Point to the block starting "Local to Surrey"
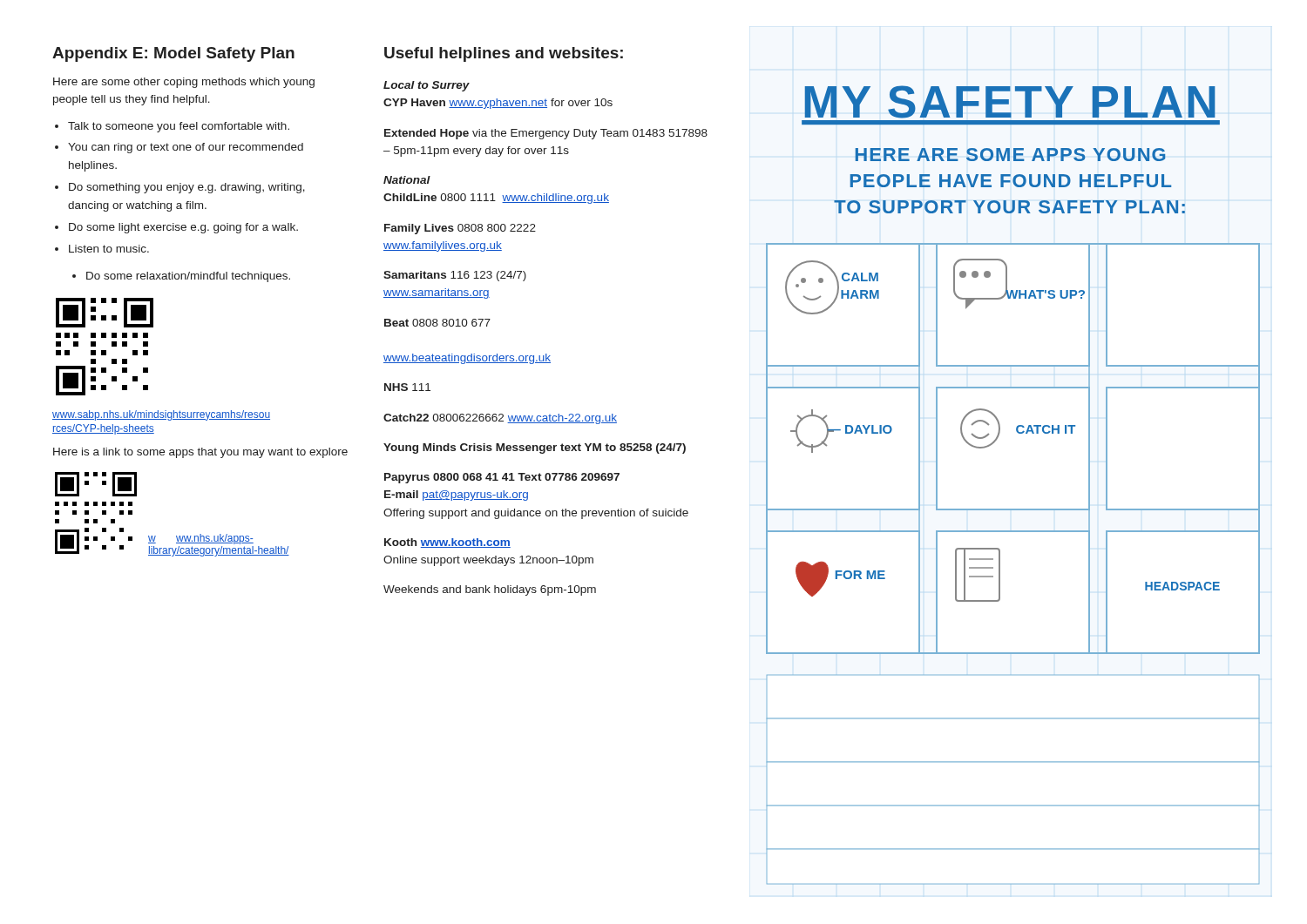Viewport: 1307px width, 924px height. [498, 94]
